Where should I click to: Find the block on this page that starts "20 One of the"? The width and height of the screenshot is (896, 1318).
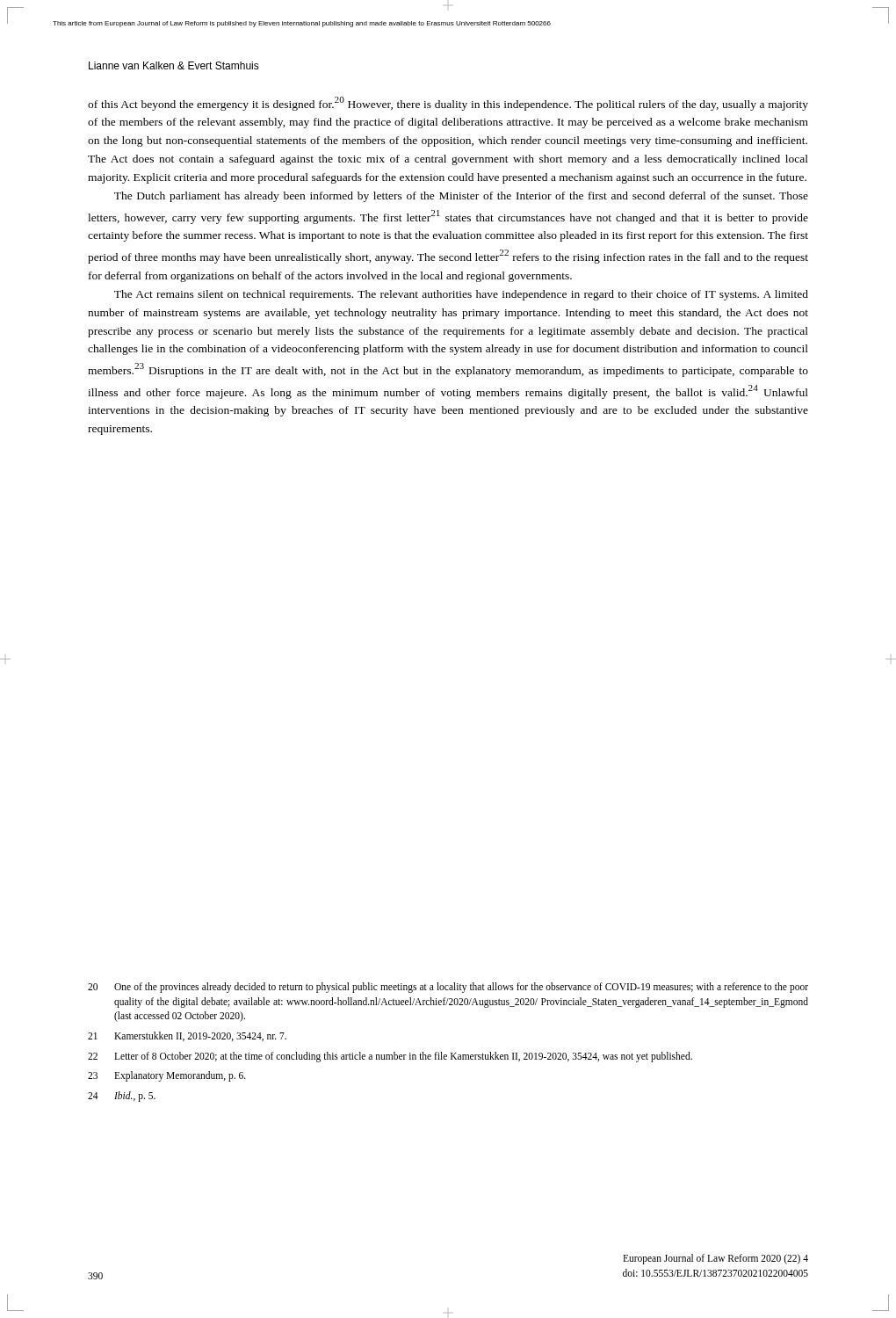tap(448, 1002)
